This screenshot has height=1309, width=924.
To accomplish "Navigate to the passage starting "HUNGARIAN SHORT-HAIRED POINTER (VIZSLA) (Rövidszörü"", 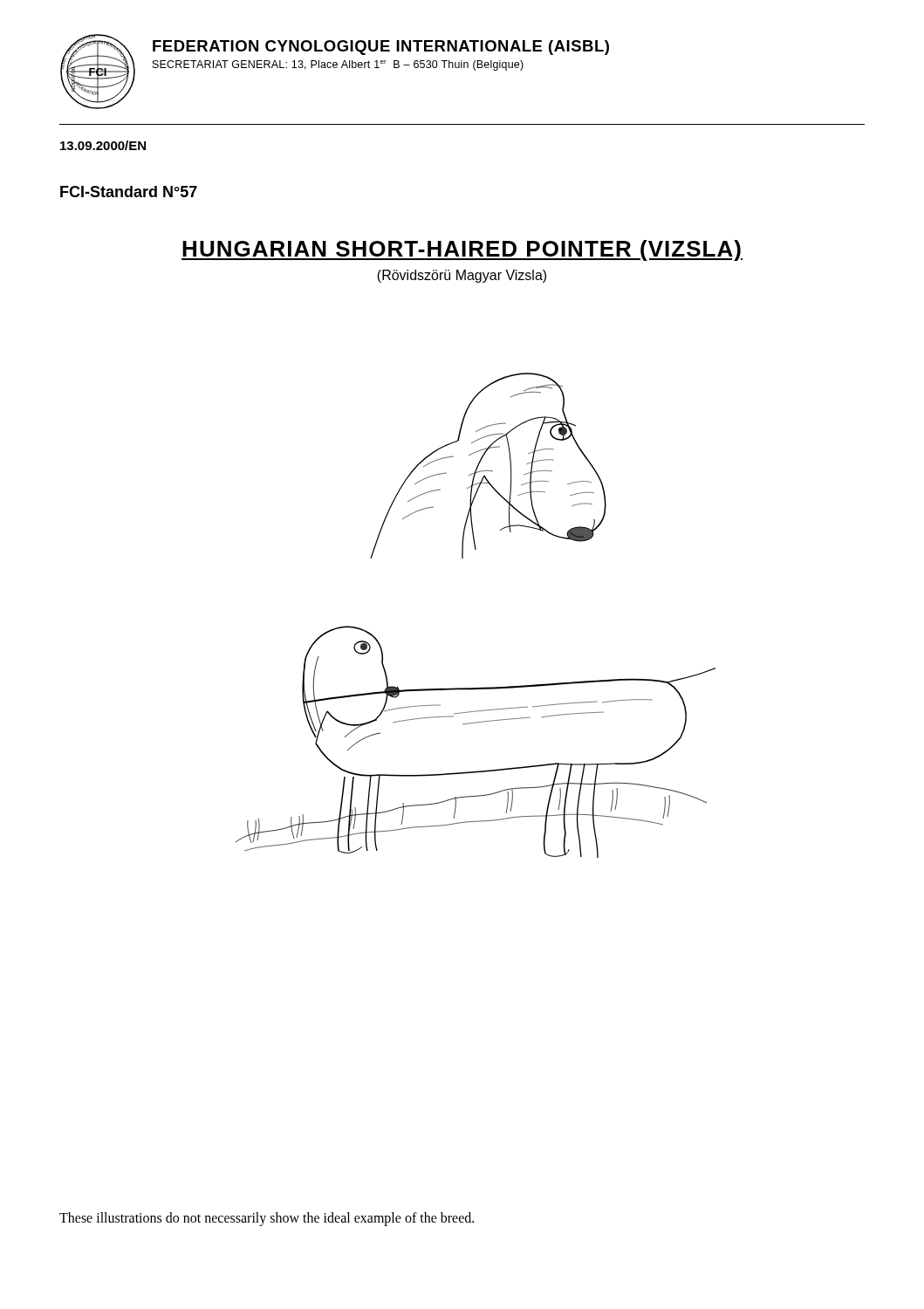I will 462,260.
